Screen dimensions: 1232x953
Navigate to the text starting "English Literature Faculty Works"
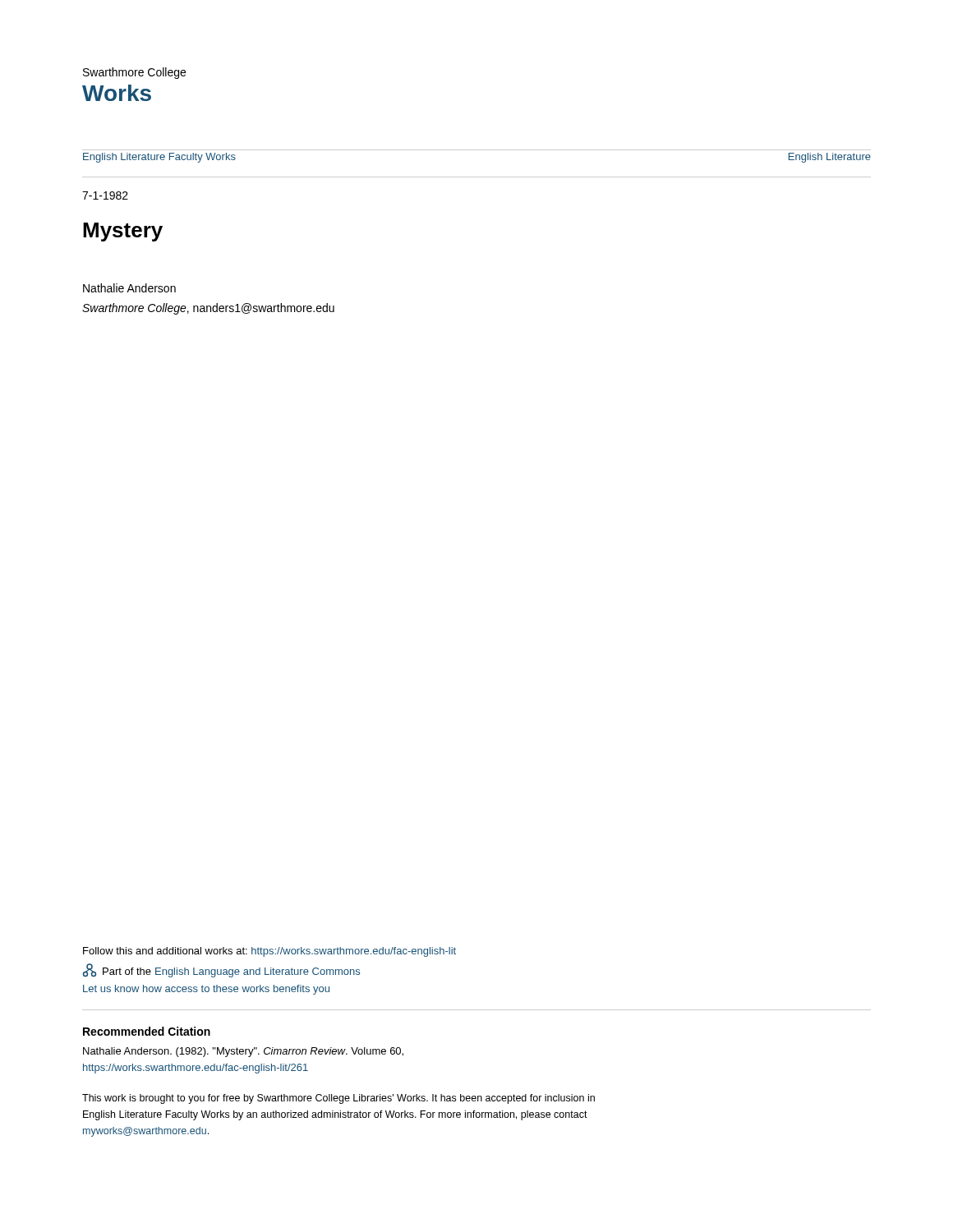(159, 156)
